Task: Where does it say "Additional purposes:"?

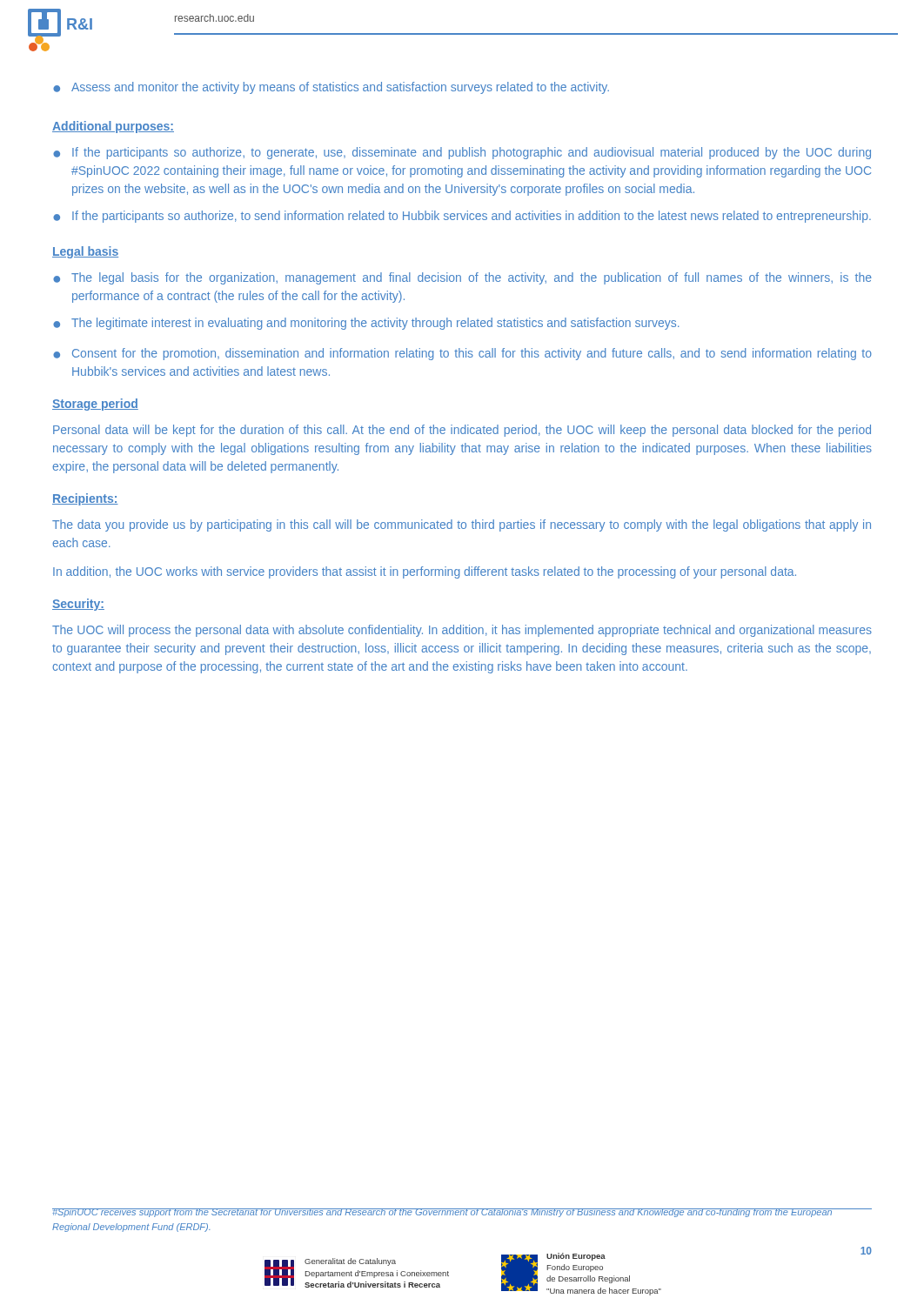Action: click(113, 126)
